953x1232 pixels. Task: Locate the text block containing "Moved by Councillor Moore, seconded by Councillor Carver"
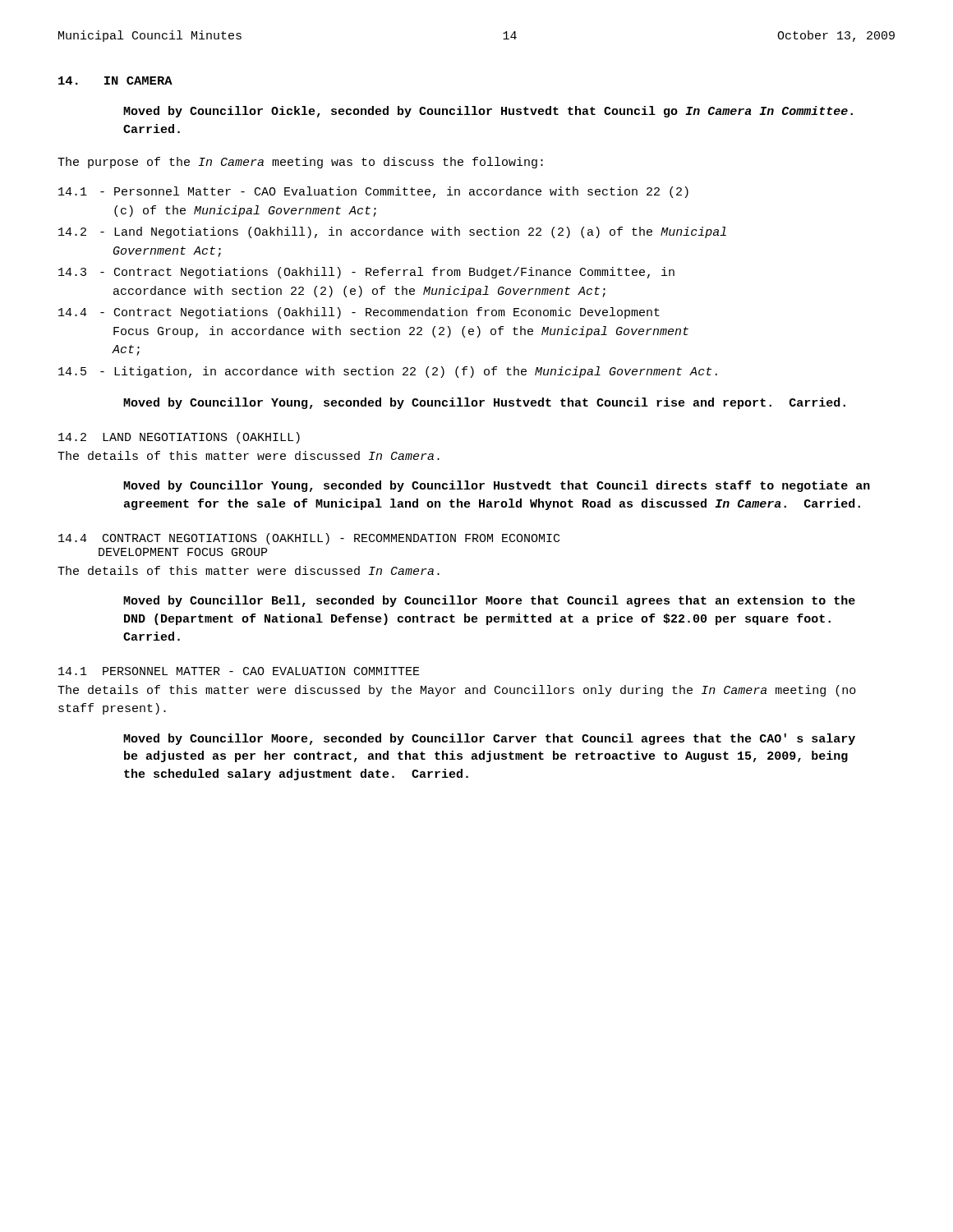click(x=489, y=757)
